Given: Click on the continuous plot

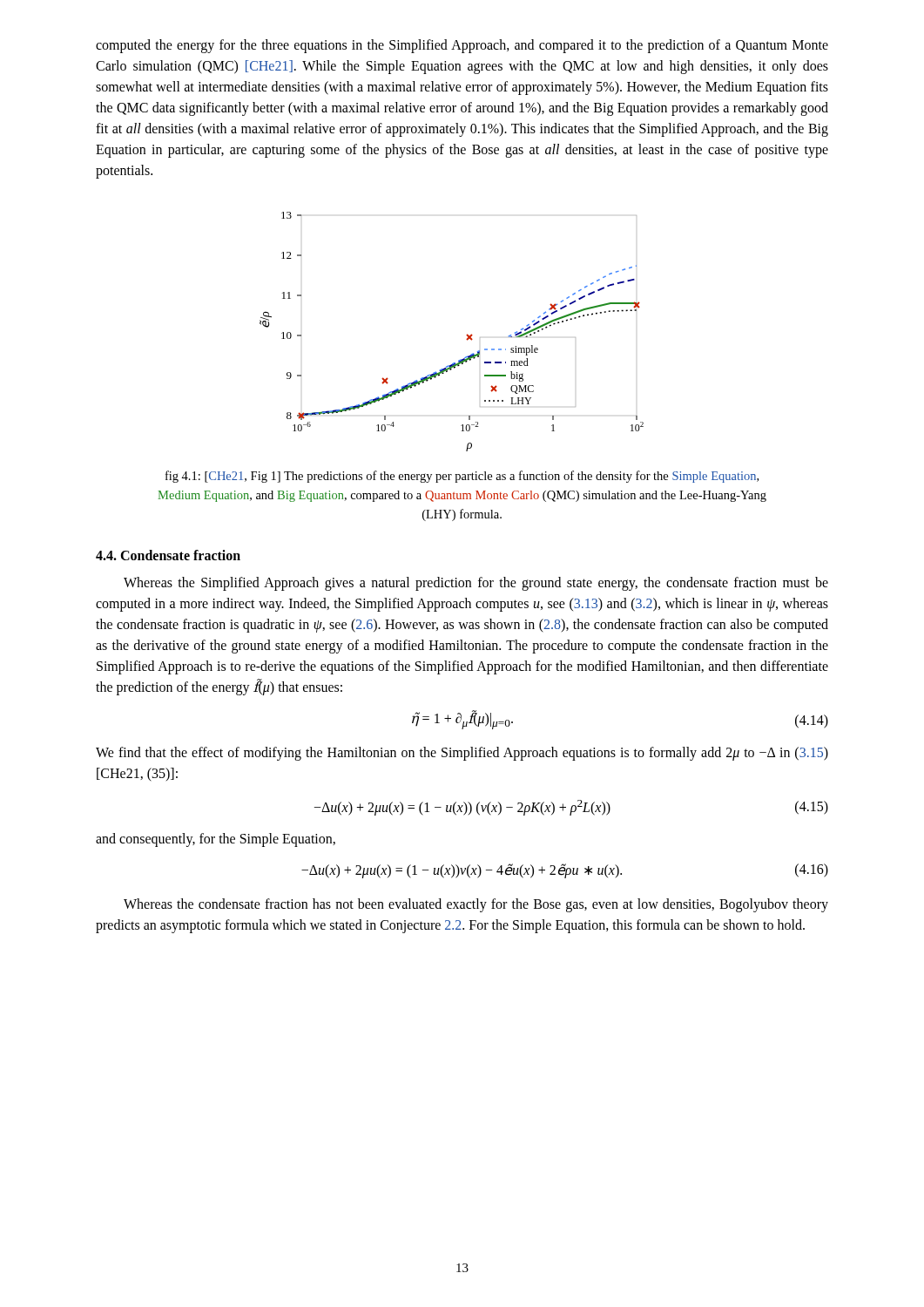Looking at the screenshot, I should tap(462, 330).
